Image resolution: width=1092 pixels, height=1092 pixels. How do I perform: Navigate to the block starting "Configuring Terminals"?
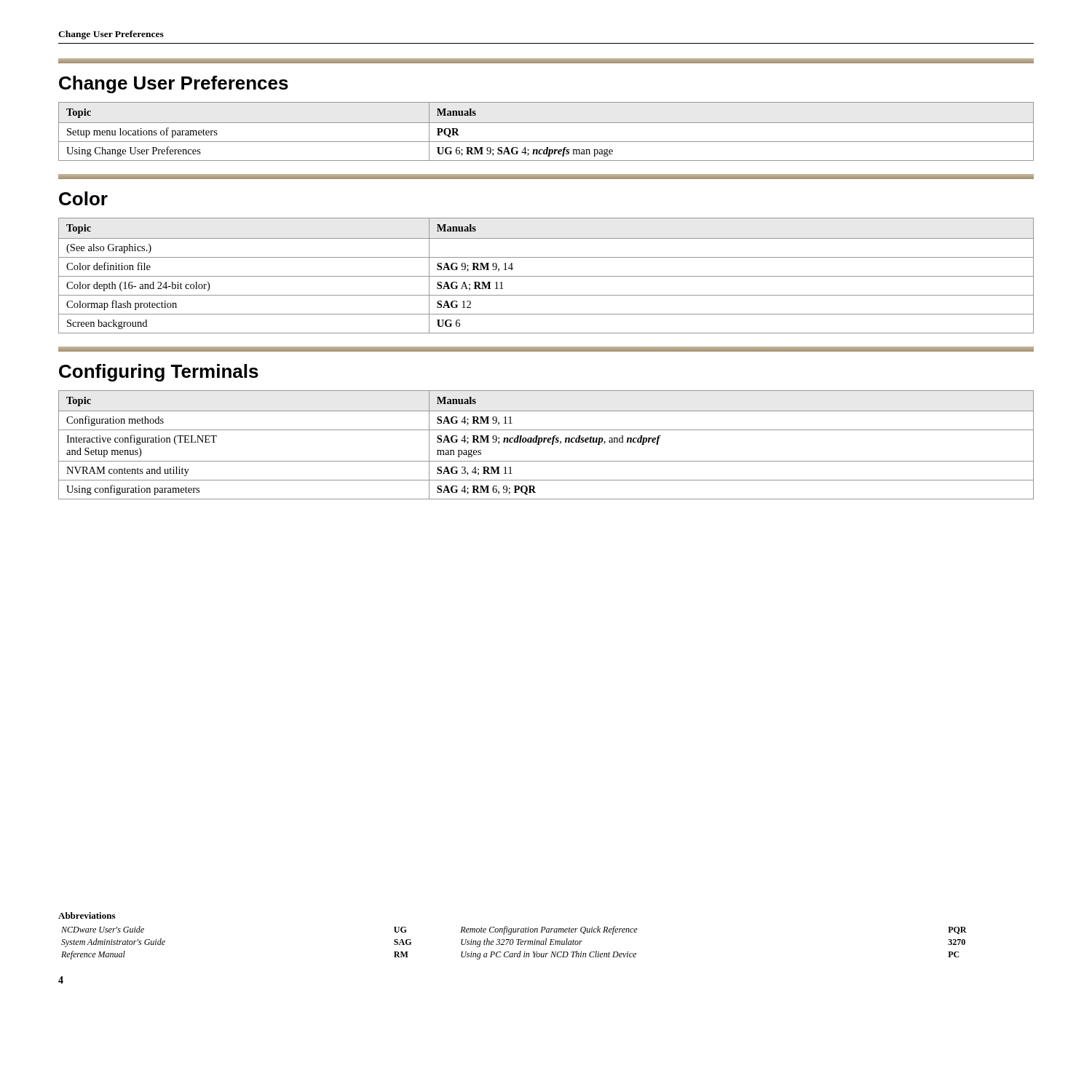pos(159,373)
